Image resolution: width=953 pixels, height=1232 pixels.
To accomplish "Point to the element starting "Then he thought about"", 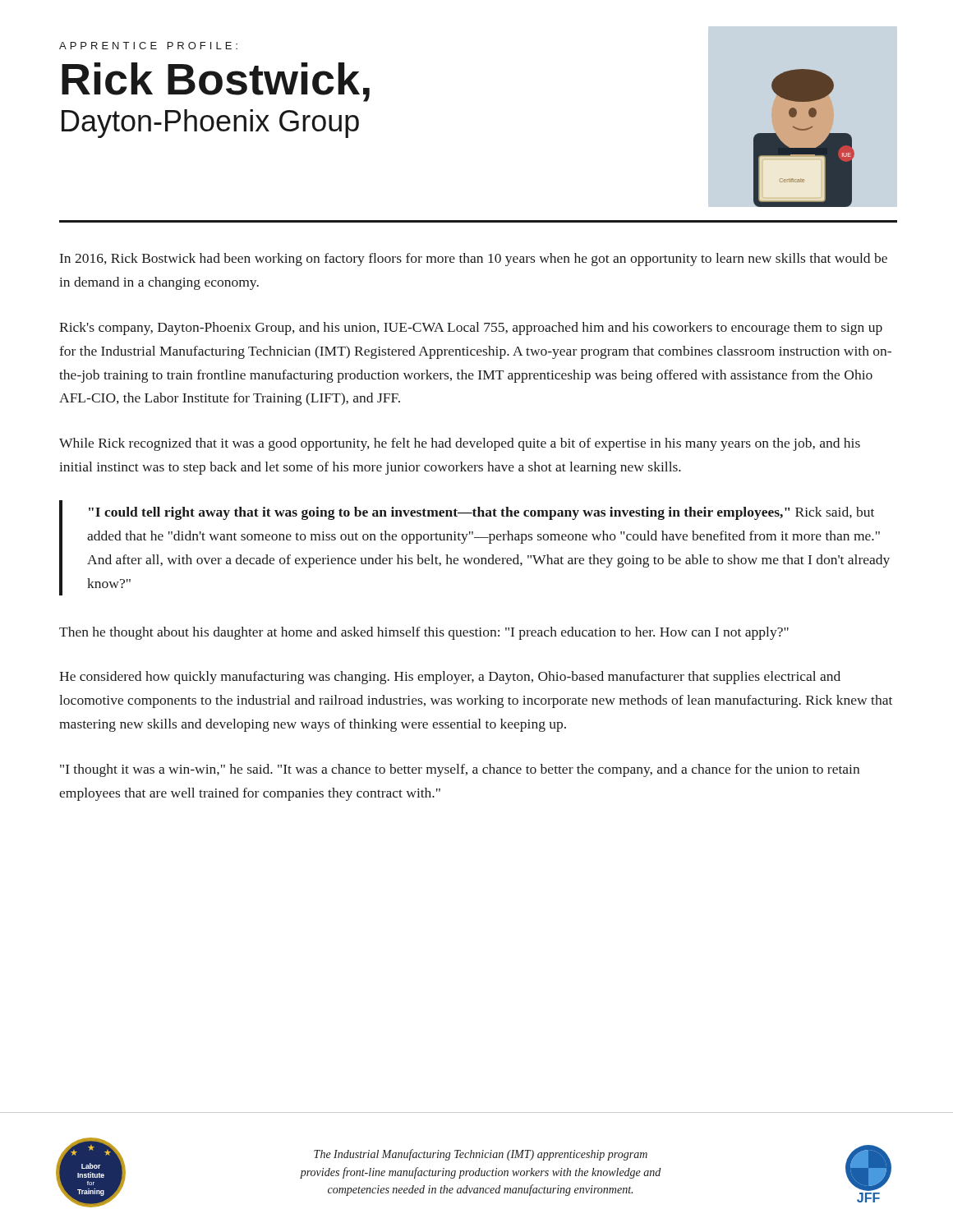I will click(x=424, y=631).
